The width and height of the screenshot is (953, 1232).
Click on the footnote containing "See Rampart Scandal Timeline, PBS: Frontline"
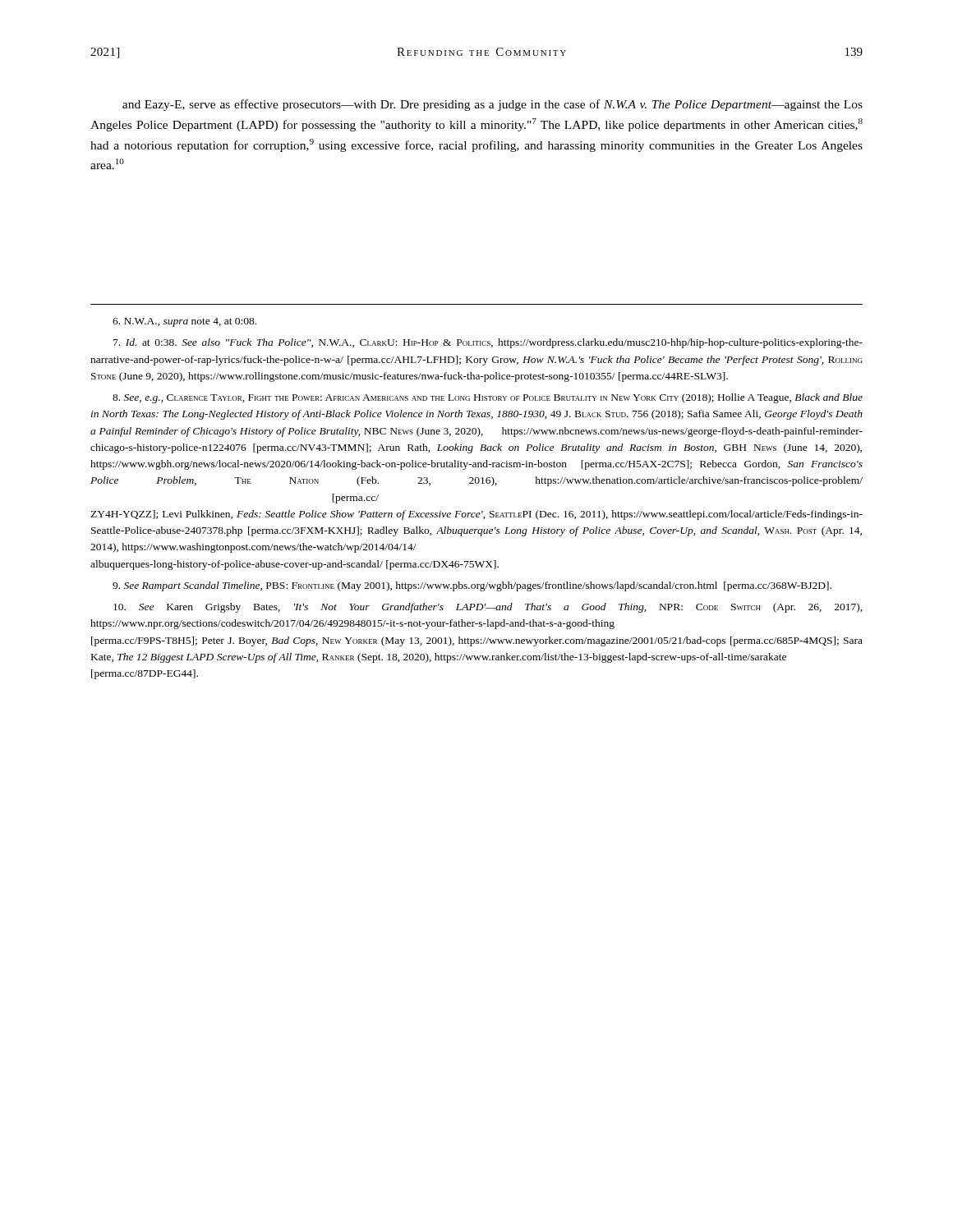click(x=476, y=586)
